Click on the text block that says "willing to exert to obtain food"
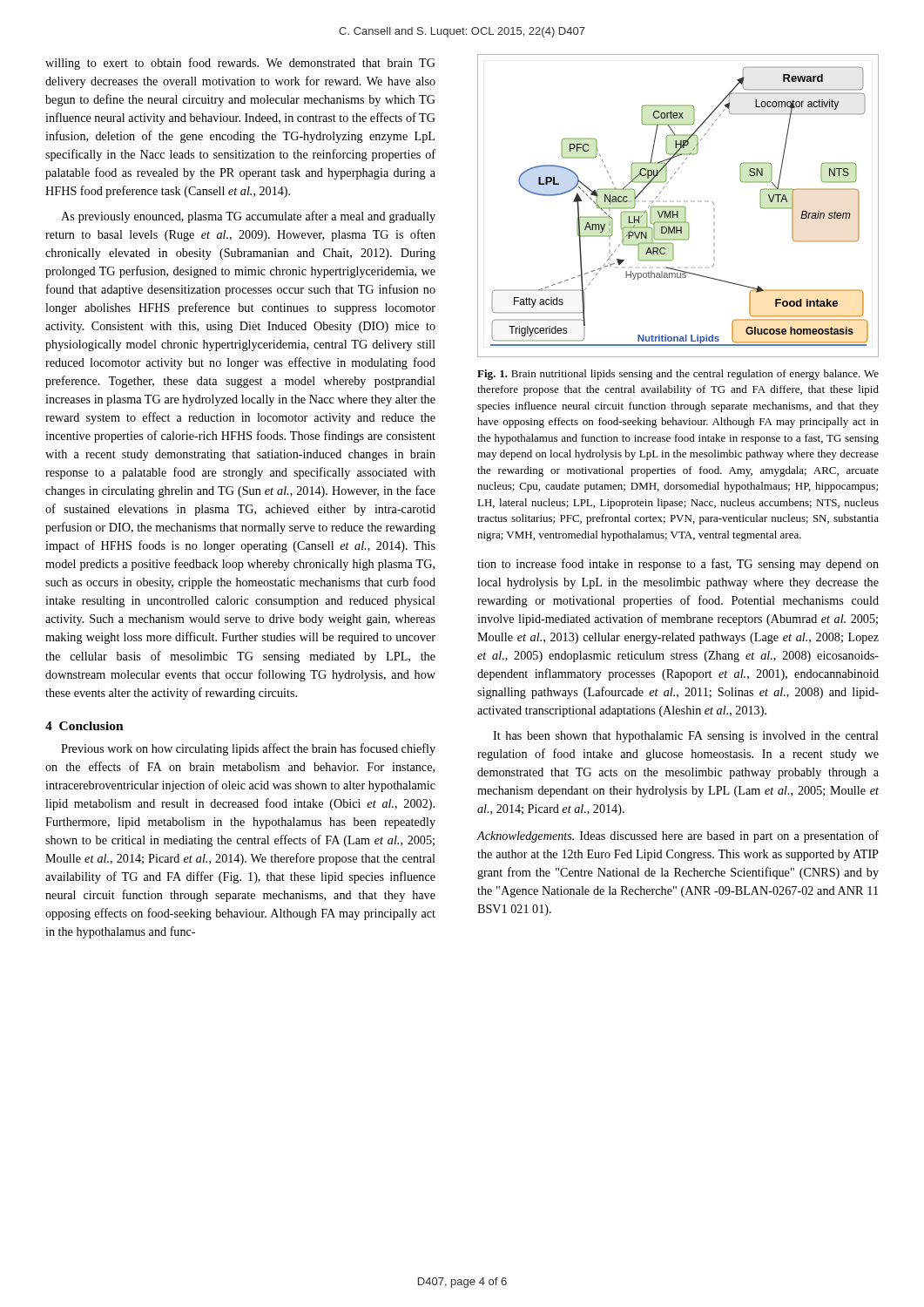Screen dimensions: 1307x924 (x=240, y=127)
